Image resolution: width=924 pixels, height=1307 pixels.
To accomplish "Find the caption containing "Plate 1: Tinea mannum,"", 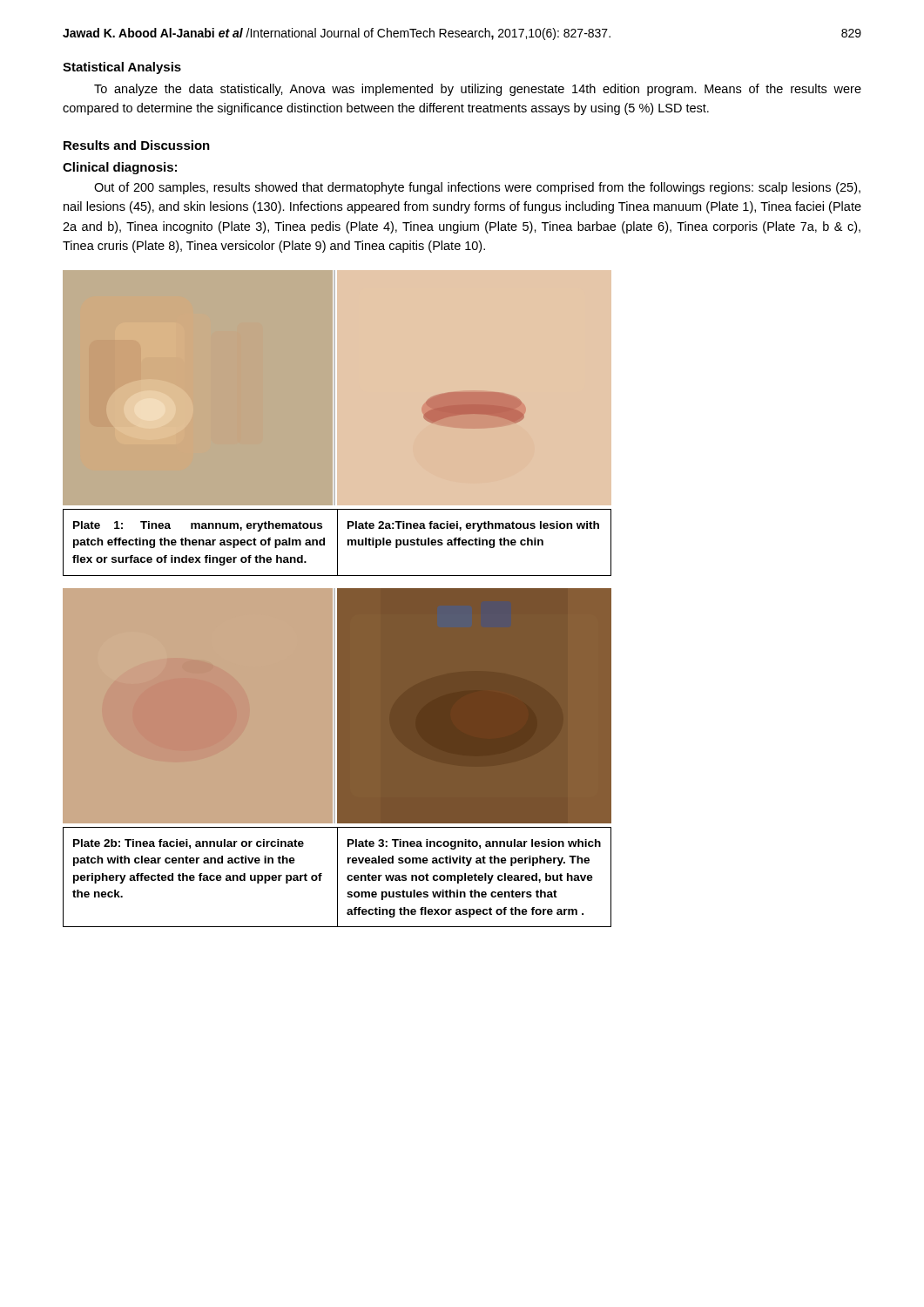I will (337, 542).
